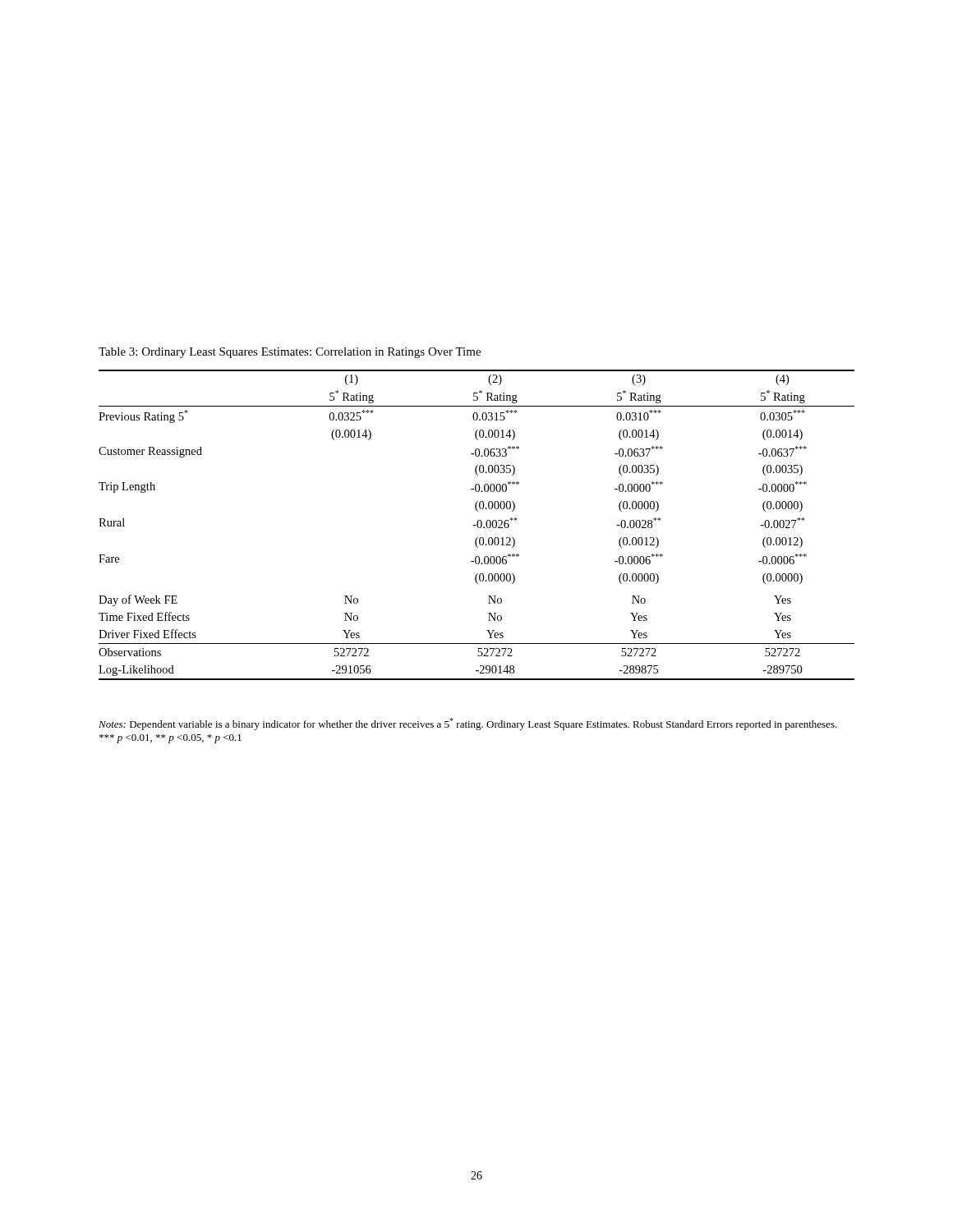This screenshot has height=1232, width=953.
Task: Select the table that reads "-0.0028 **"
Action: point(476,525)
